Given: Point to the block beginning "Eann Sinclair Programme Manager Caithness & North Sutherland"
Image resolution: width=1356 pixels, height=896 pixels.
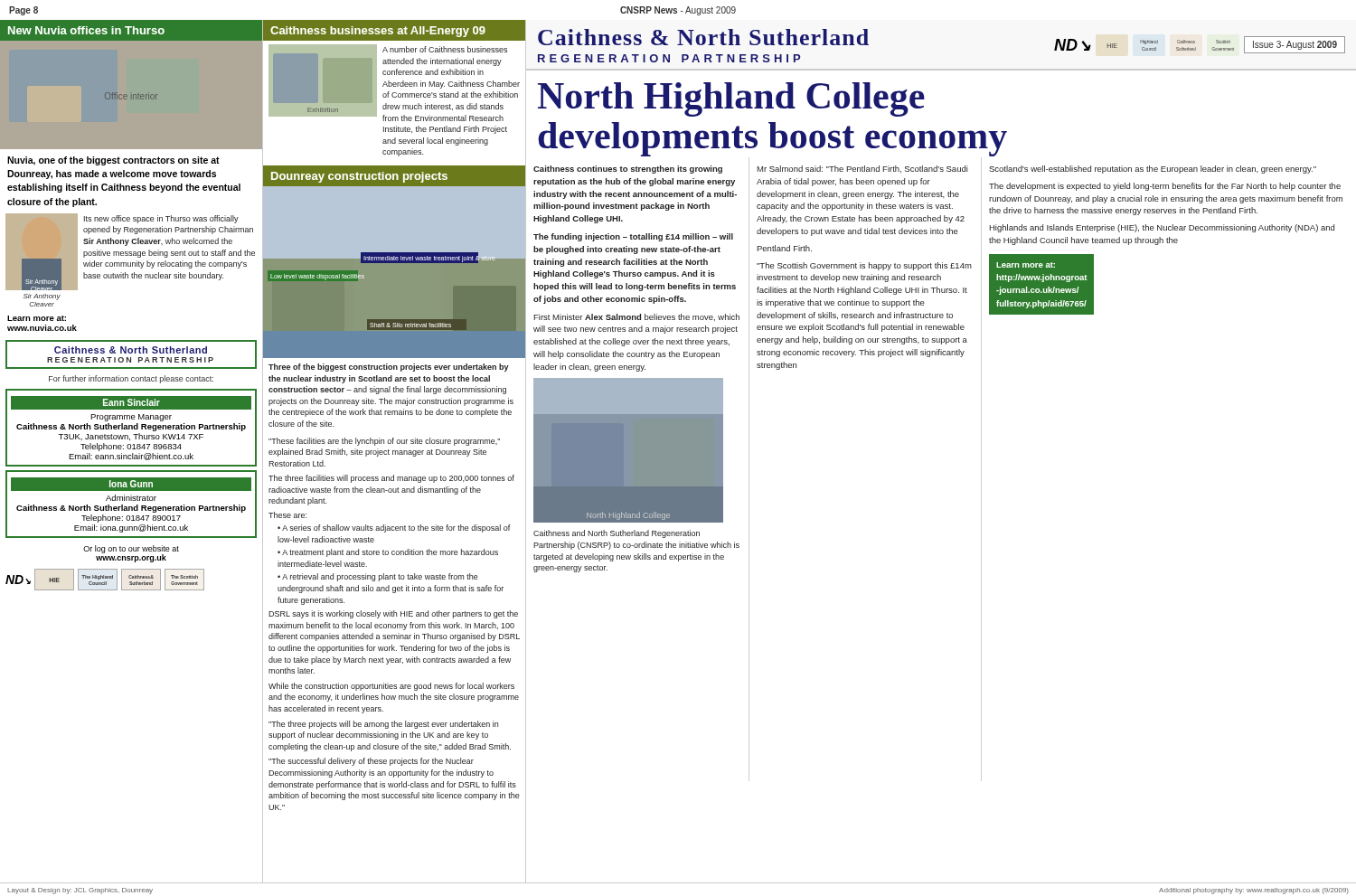Looking at the screenshot, I should pos(131,428).
